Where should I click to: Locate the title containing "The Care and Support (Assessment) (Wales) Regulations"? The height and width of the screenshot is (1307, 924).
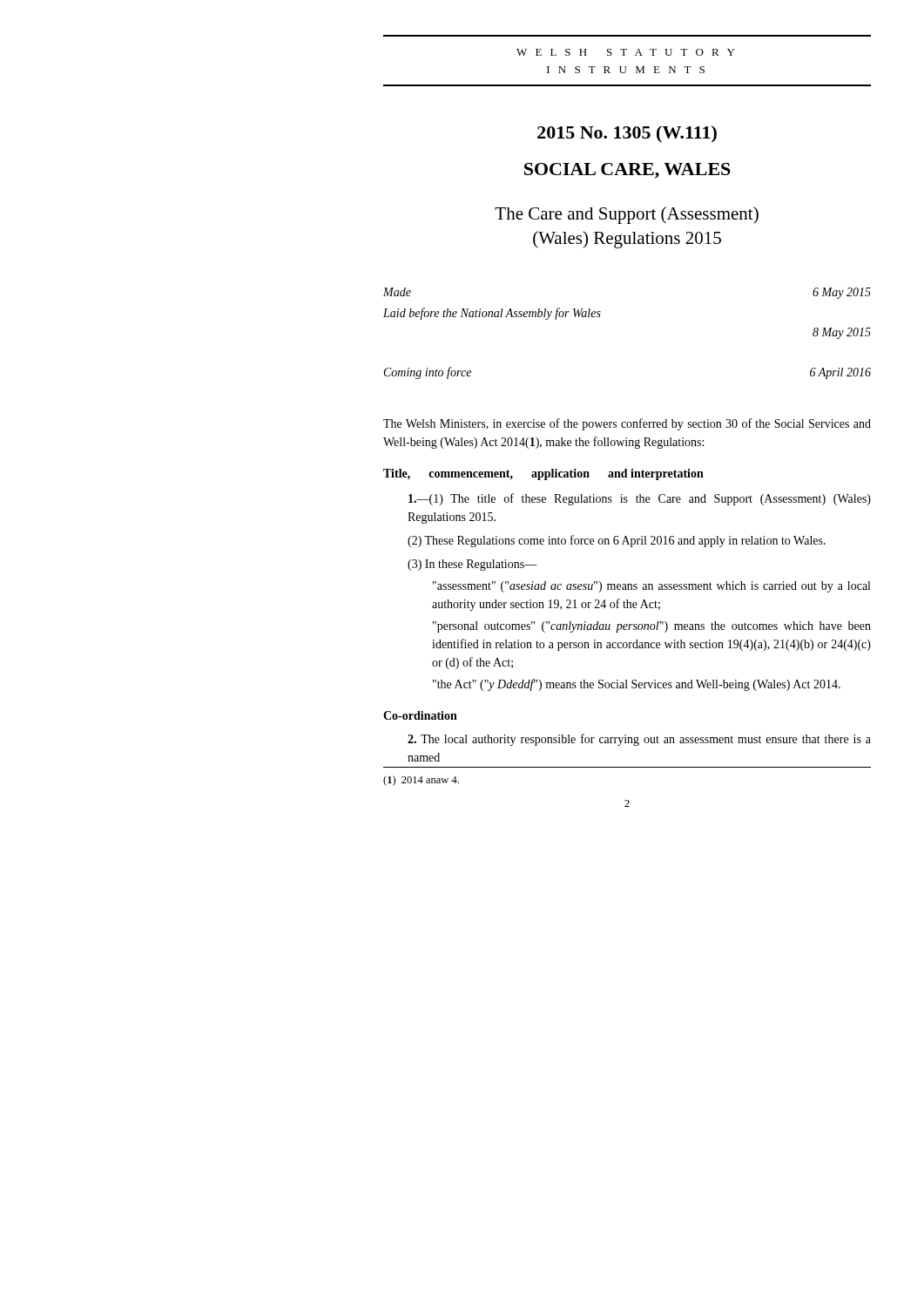point(627,226)
